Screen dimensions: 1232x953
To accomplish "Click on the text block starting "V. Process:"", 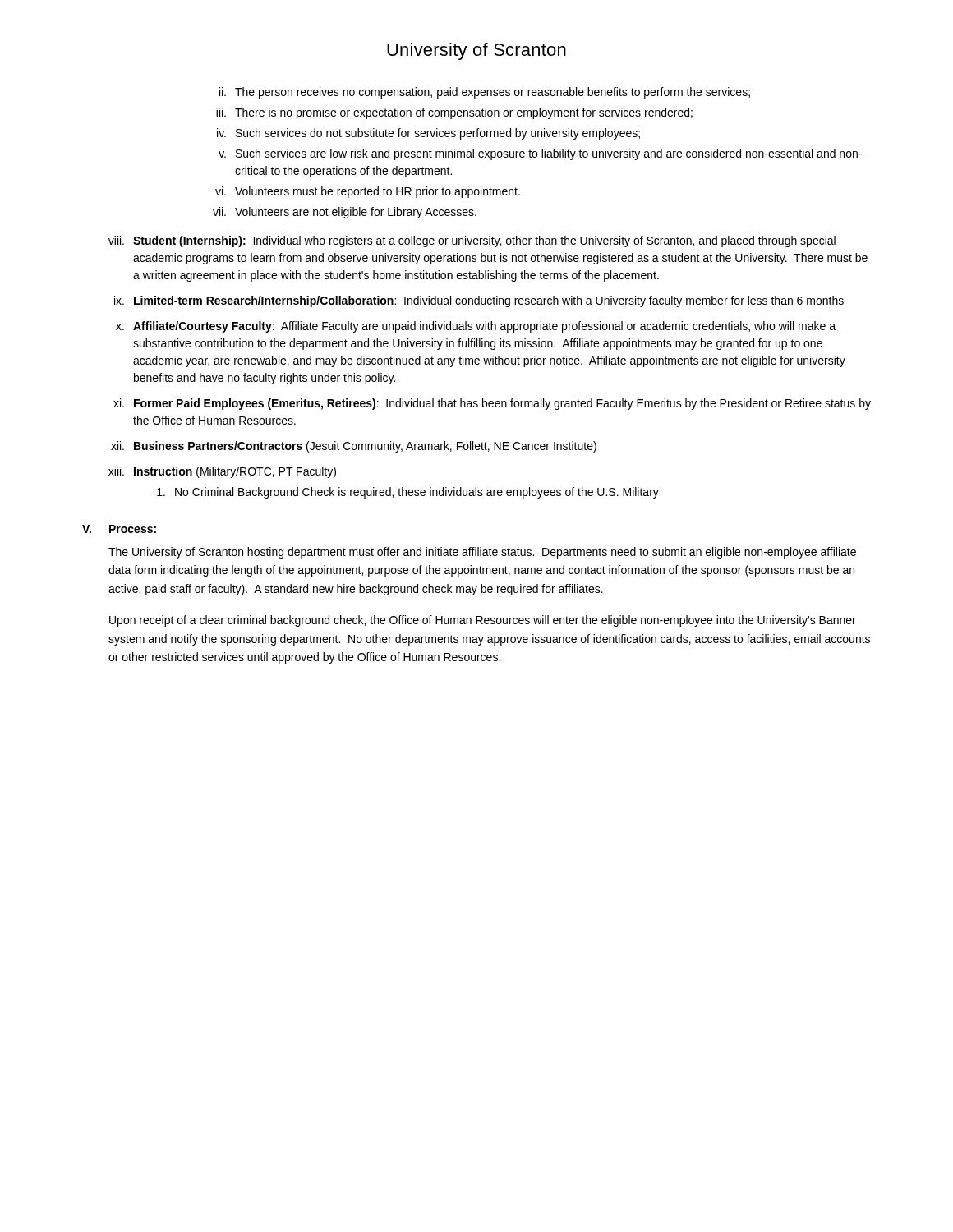I will coord(120,529).
